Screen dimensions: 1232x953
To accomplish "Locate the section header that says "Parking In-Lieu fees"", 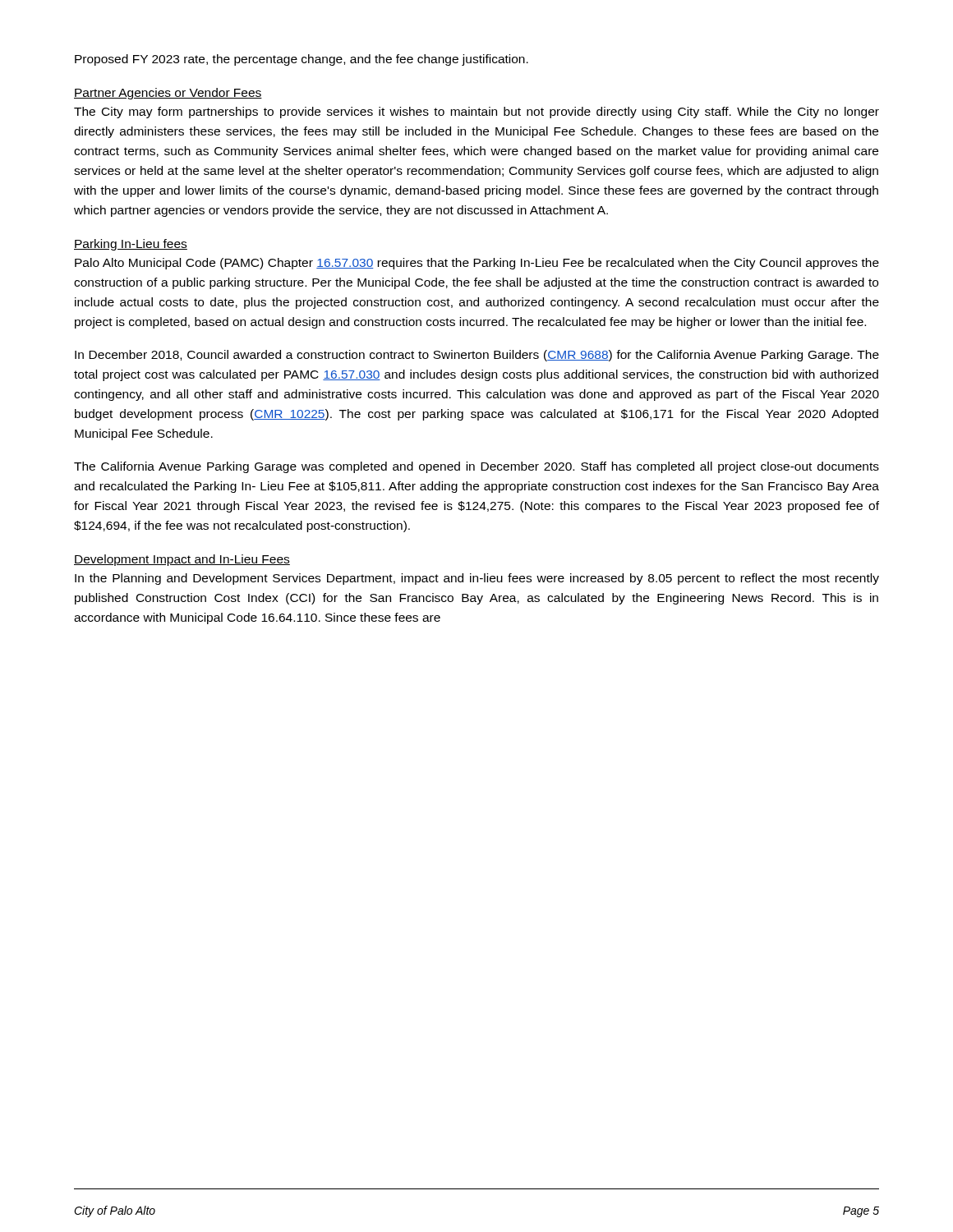I will pos(131,244).
